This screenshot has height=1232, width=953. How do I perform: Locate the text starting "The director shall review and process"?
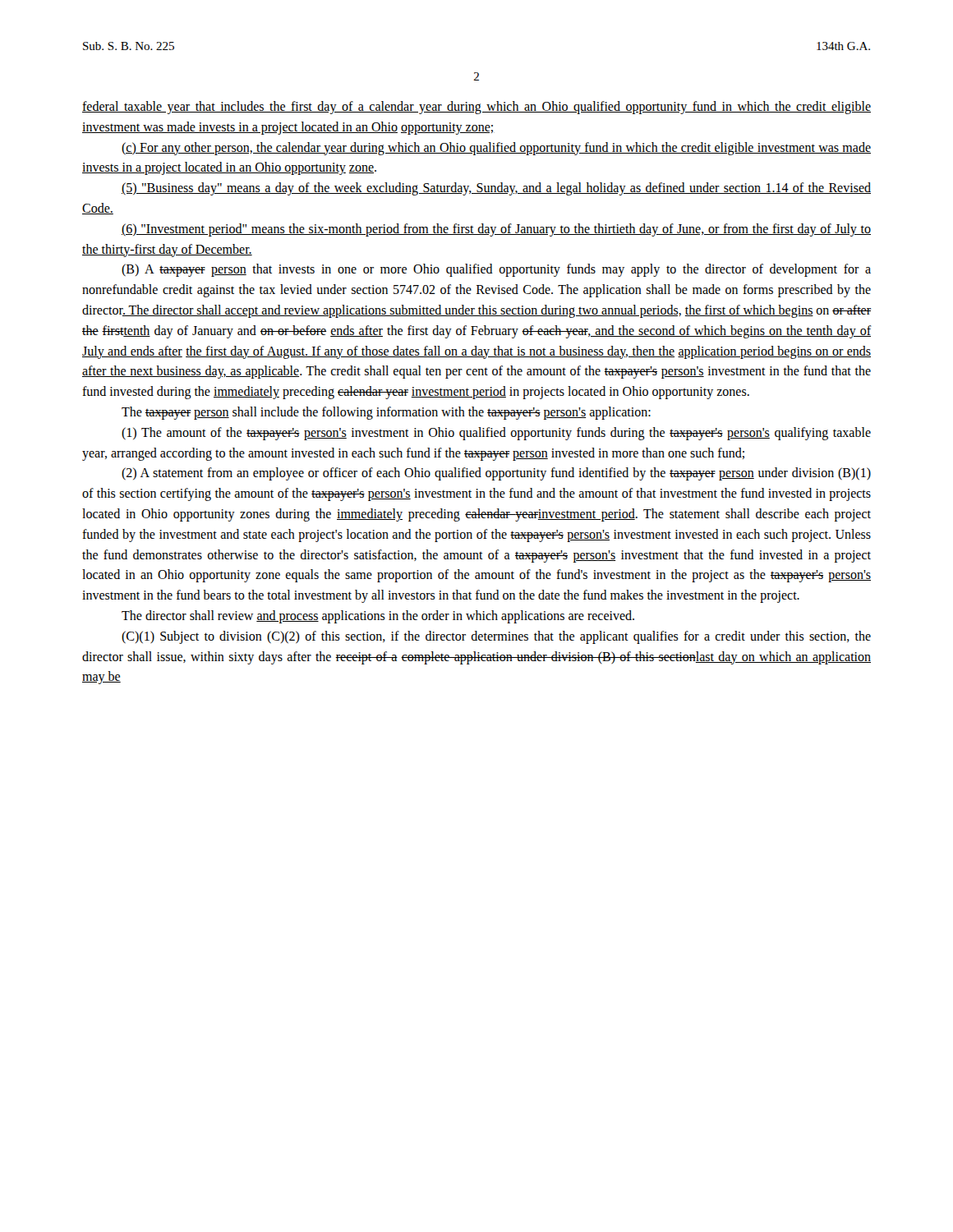476,616
